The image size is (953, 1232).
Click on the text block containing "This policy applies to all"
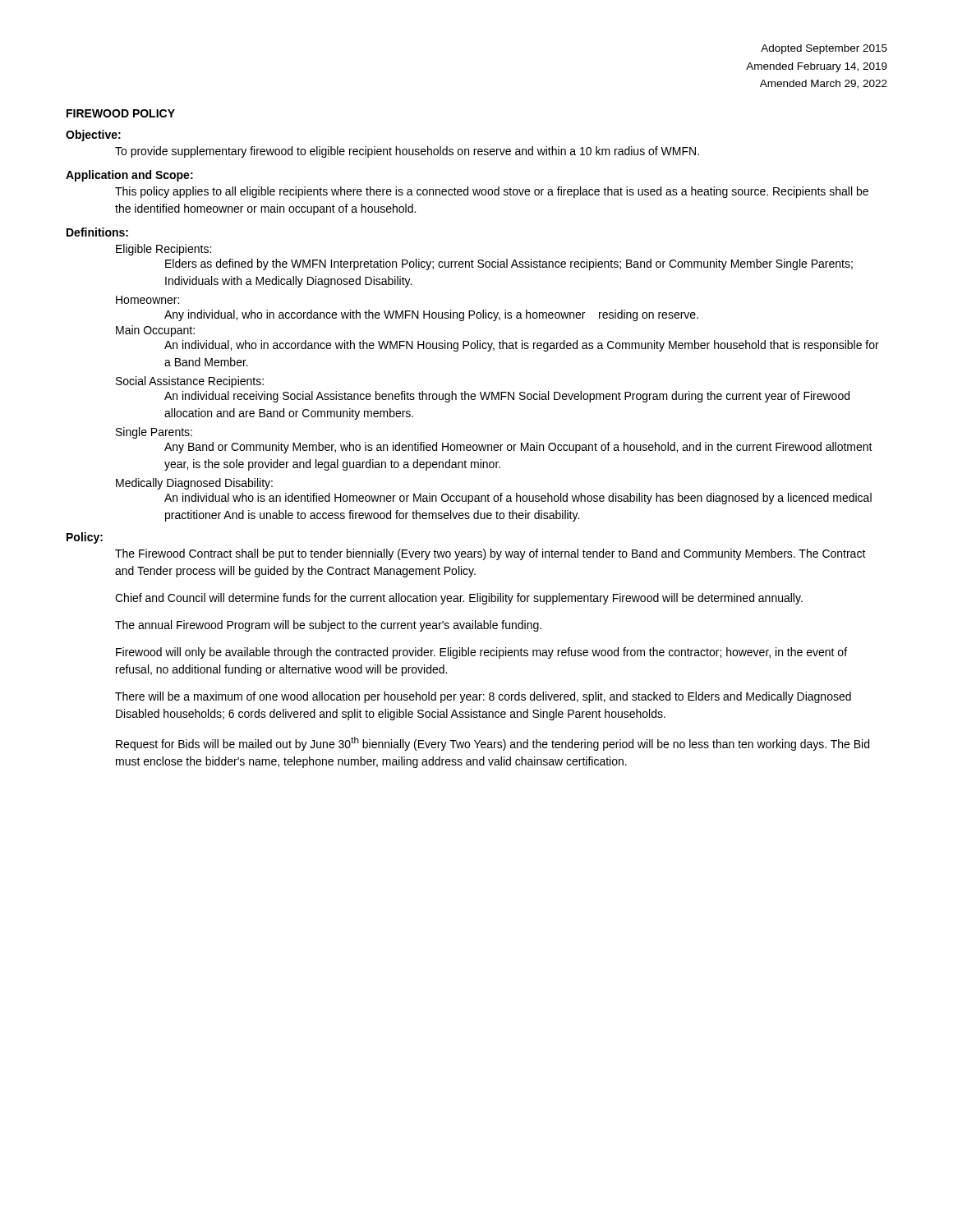[x=492, y=200]
